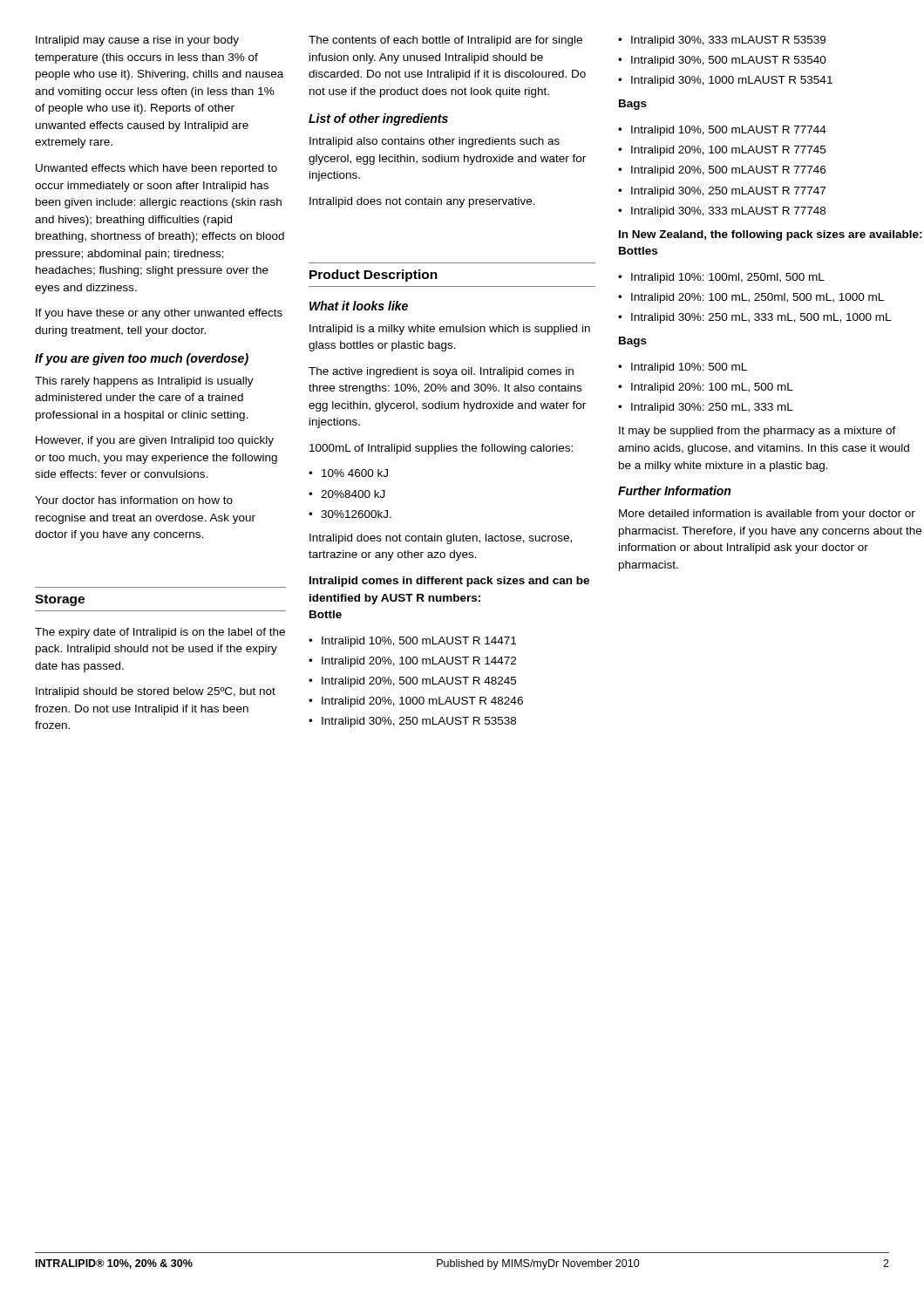
Task: Point to the region starting "Unwanted effects which have been reported to"
Action: (x=160, y=228)
